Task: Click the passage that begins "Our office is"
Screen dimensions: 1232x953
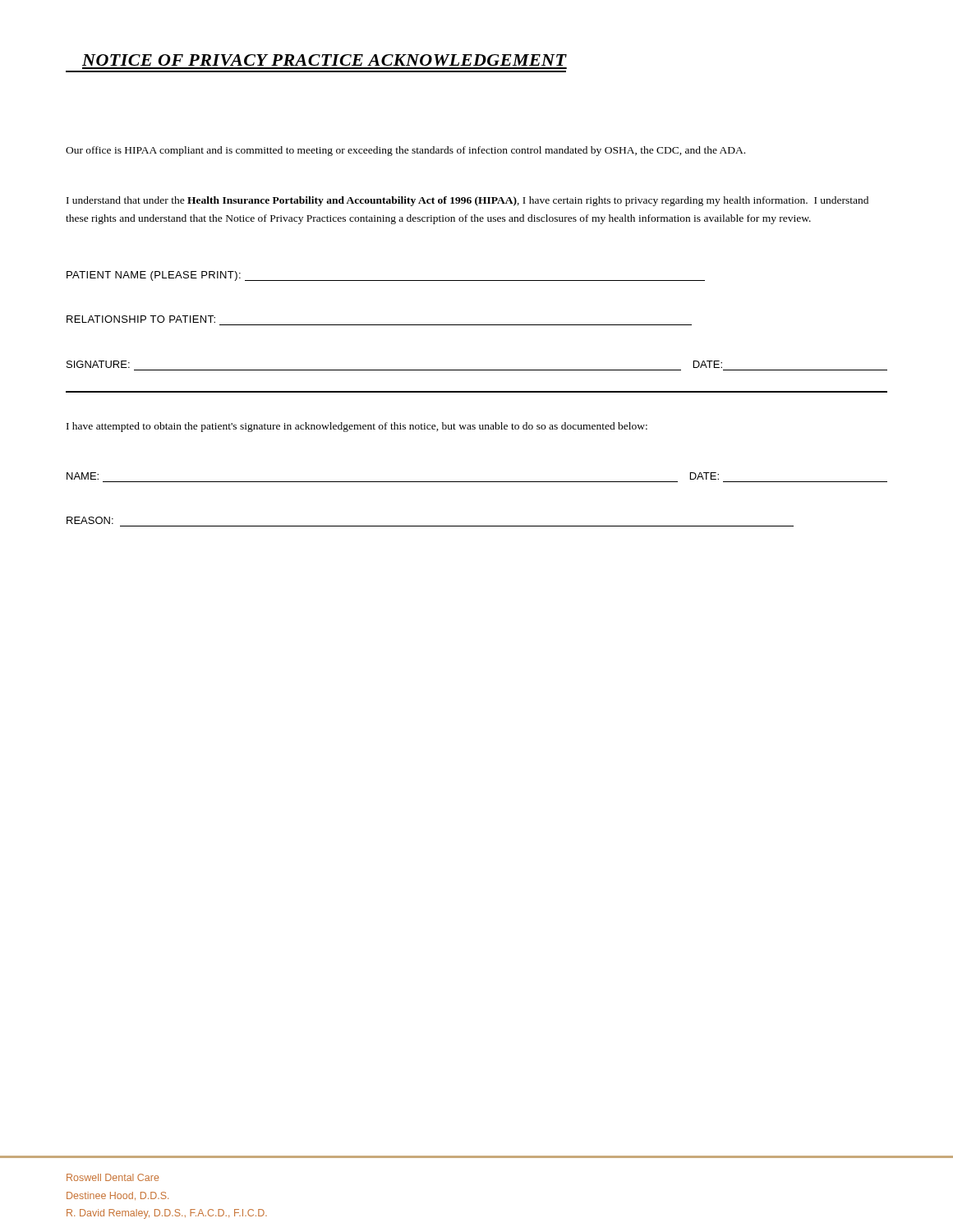Action: point(406,150)
